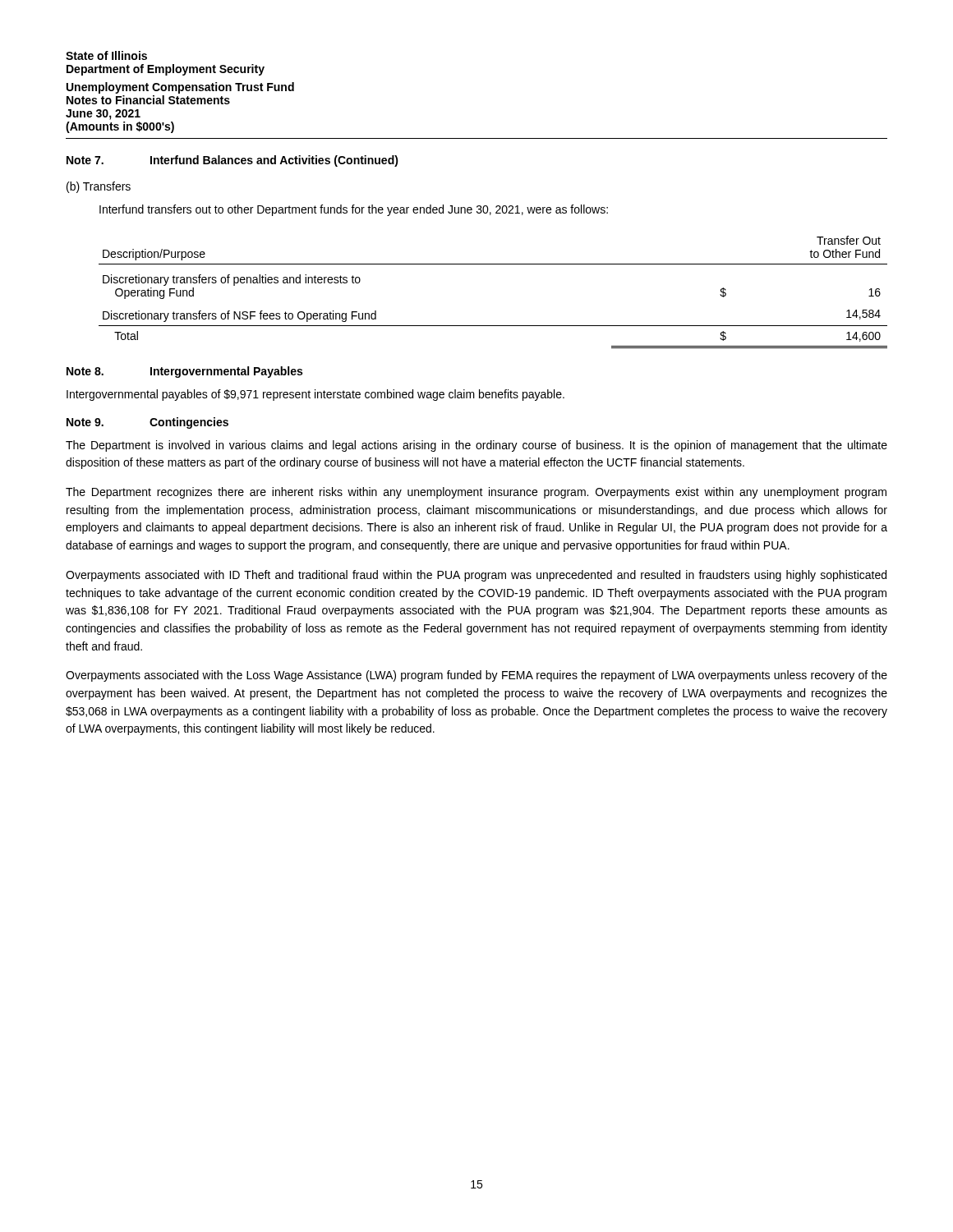Find "(b) Transfers" on this page
The image size is (953, 1232).
pos(98,186)
